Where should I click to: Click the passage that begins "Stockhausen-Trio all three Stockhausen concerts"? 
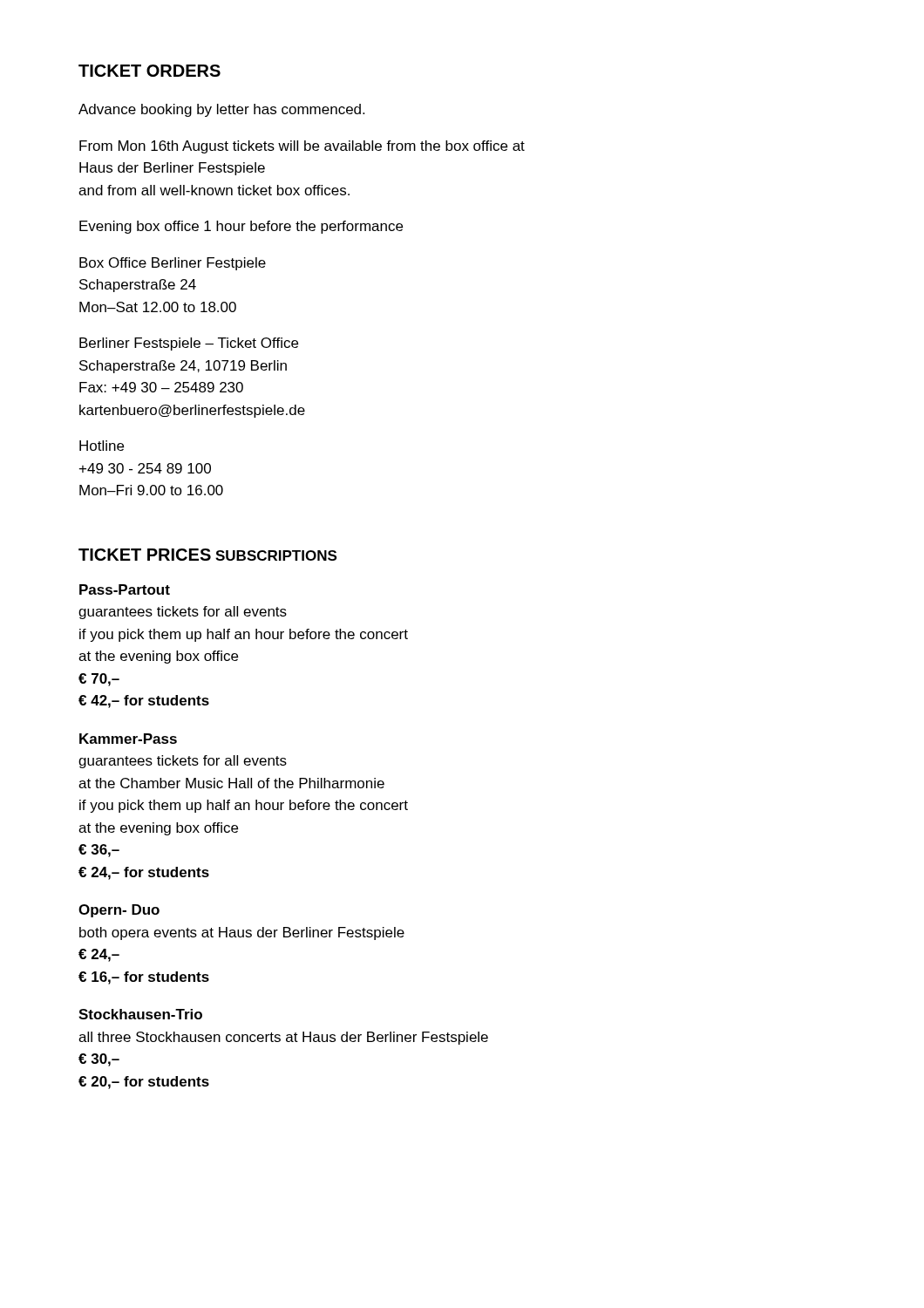(284, 1048)
